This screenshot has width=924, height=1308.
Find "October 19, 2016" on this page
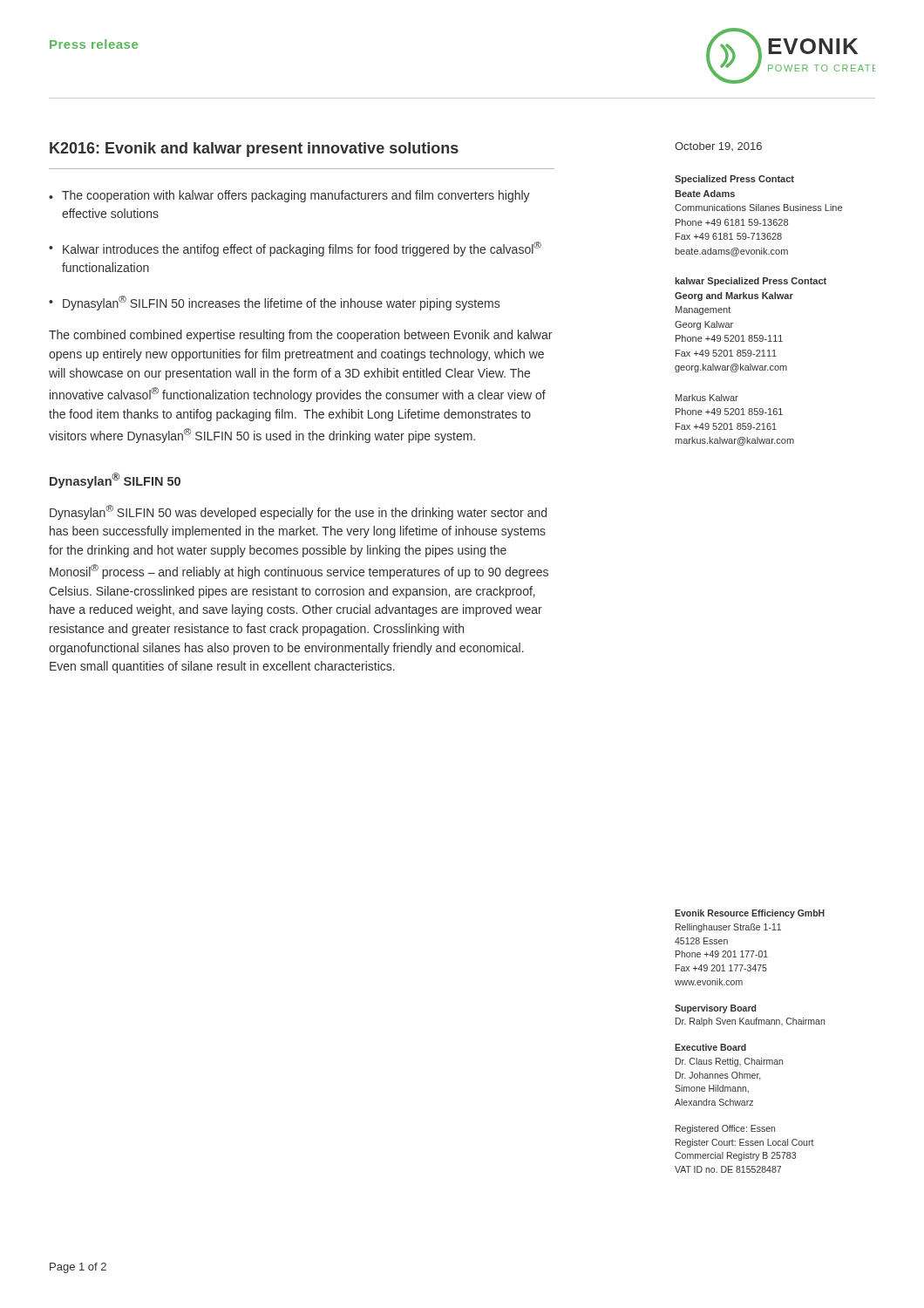[719, 146]
